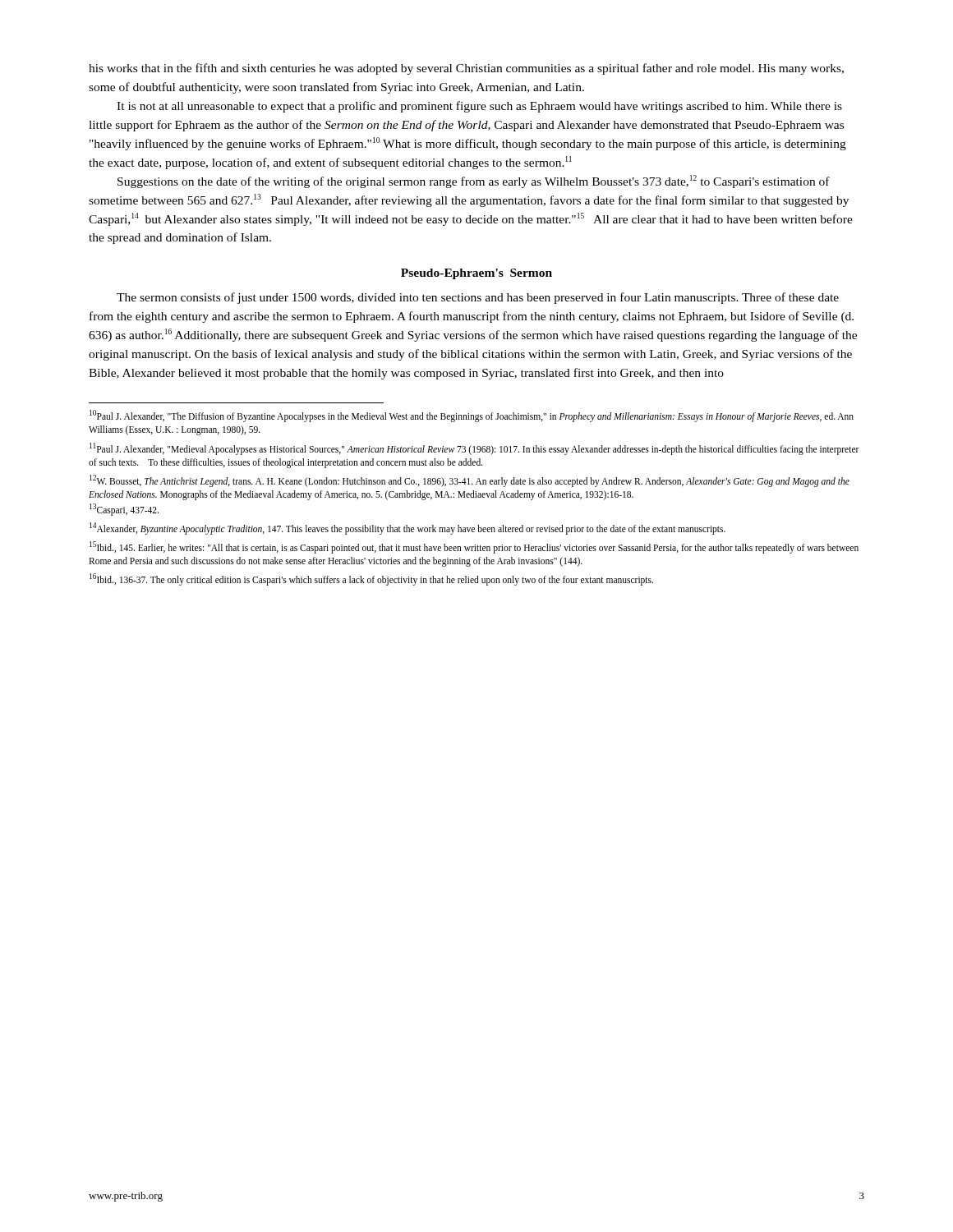
Task: Locate the footnote with the text "10Paul J. Alexander,"
Action: point(471,422)
